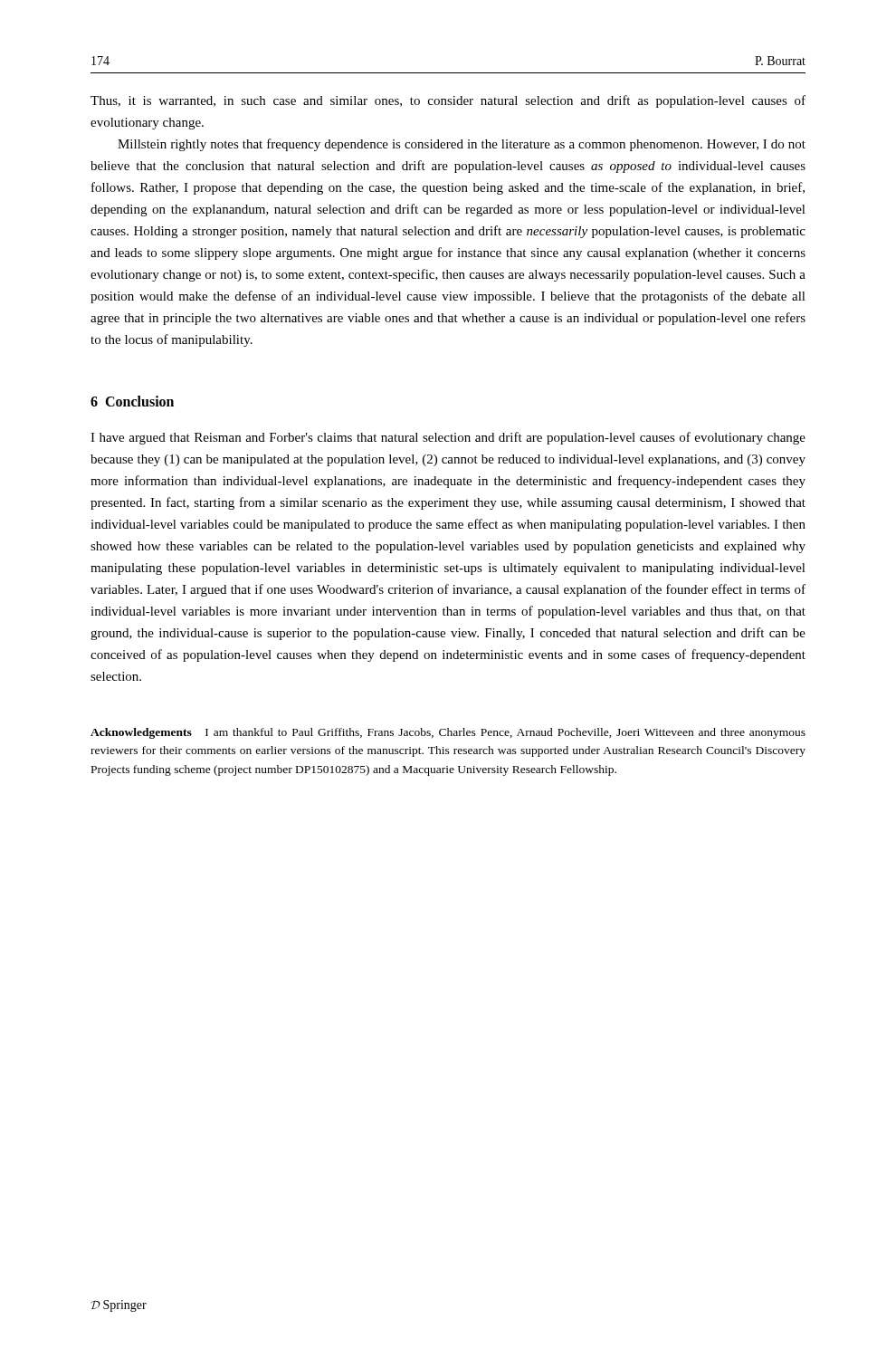Locate the text block with the text "Acknowledgements I am thankful to Paul Griffiths, Frans"
Image resolution: width=896 pixels, height=1358 pixels.
coord(448,751)
